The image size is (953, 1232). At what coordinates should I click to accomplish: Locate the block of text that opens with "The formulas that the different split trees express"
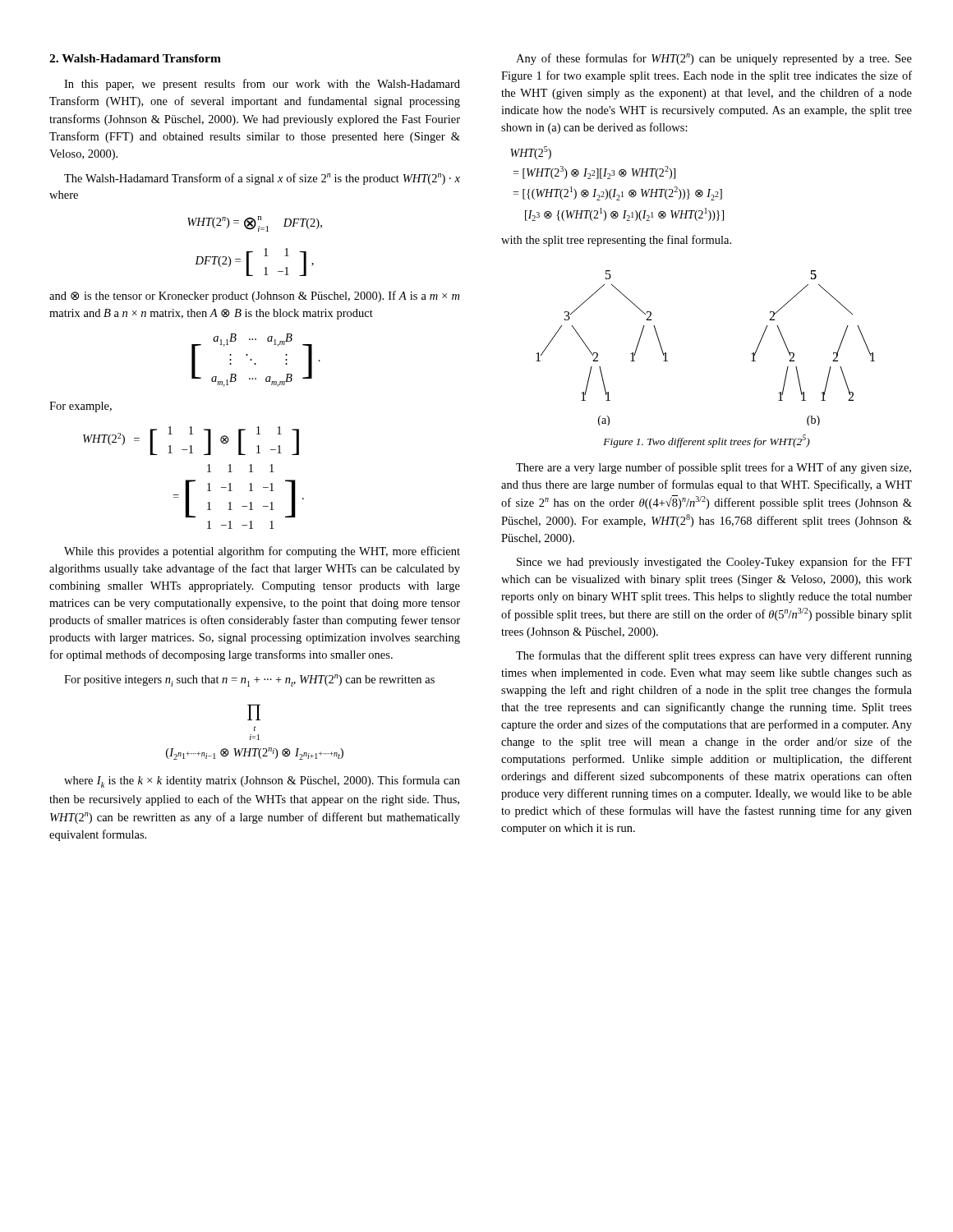click(x=707, y=742)
